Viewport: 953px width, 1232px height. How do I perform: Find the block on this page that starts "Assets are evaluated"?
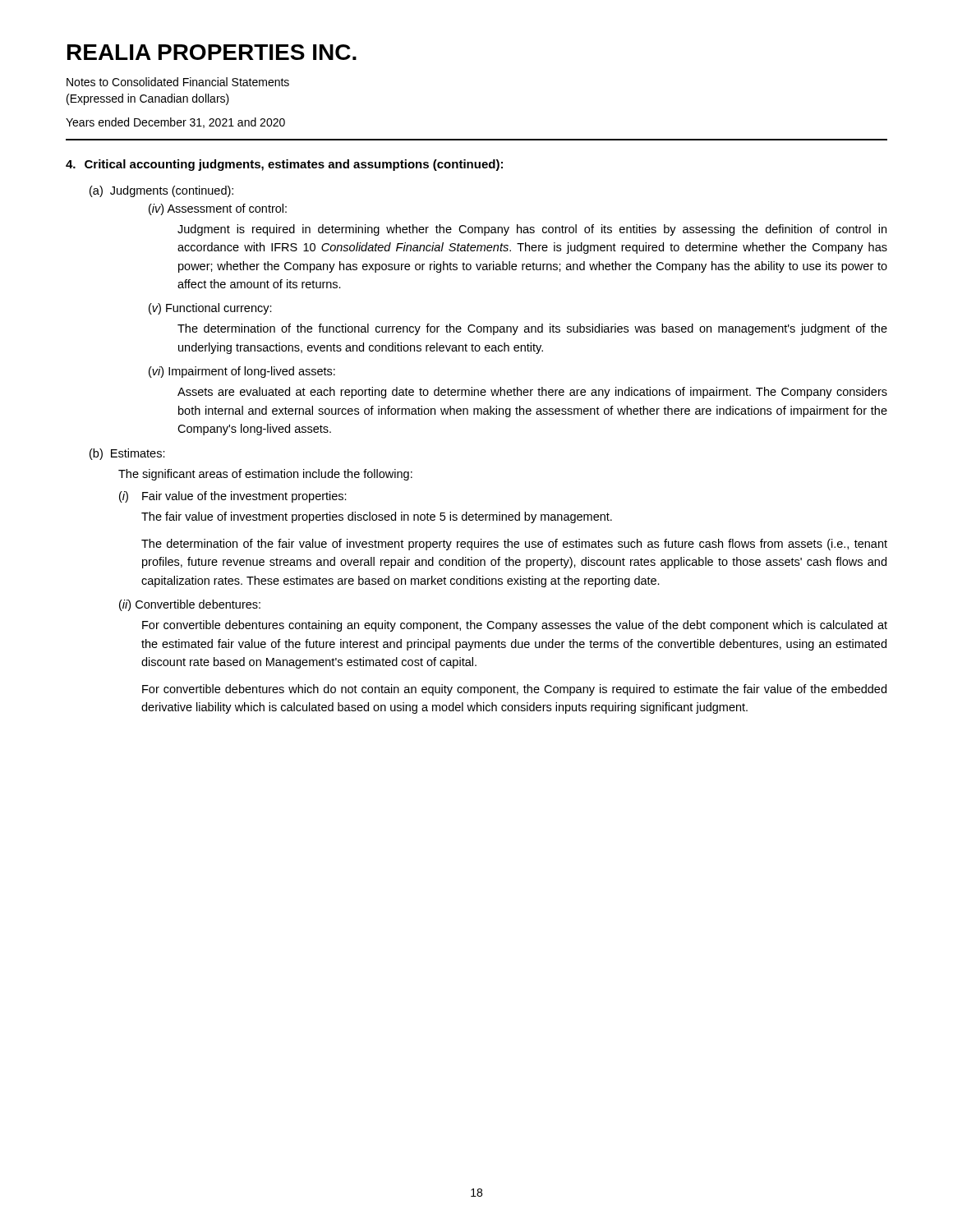(532, 411)
